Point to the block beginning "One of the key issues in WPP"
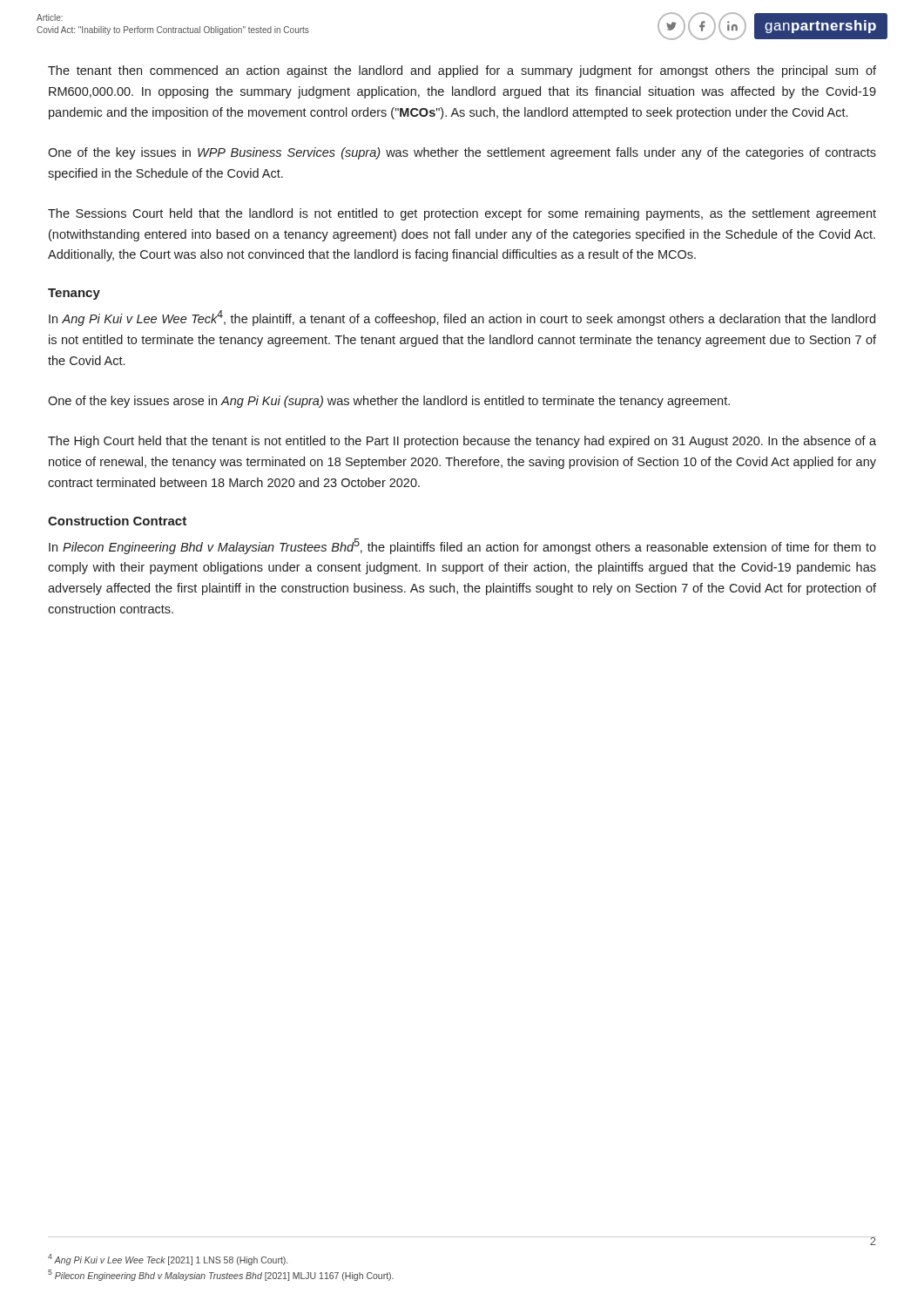Image resolution: width=924 pixels, height=1307 pixels. (x=462, y=163)
